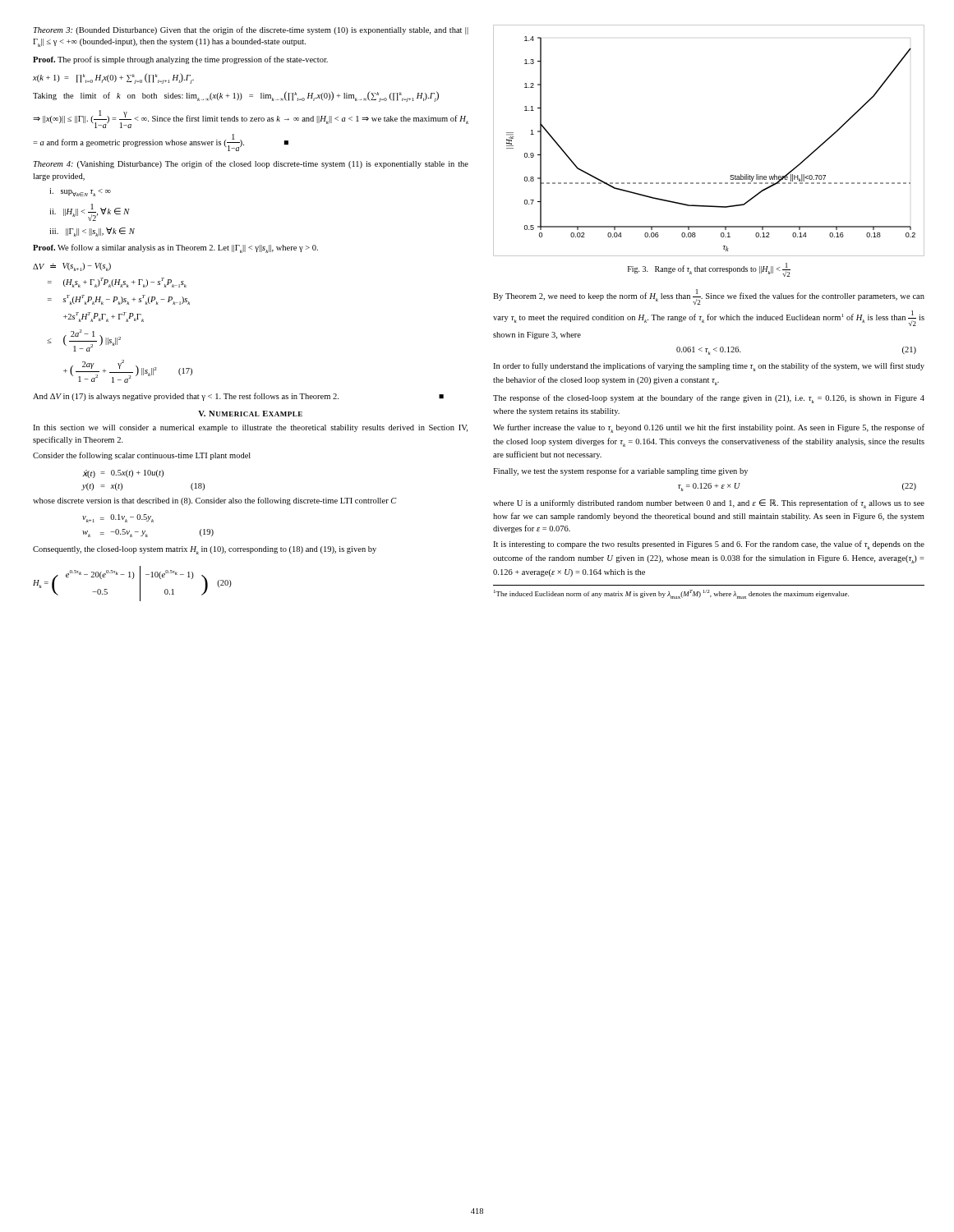Click the formula that begins "x(k + 1) = ∏ki=0"

(x=114, y=78)
